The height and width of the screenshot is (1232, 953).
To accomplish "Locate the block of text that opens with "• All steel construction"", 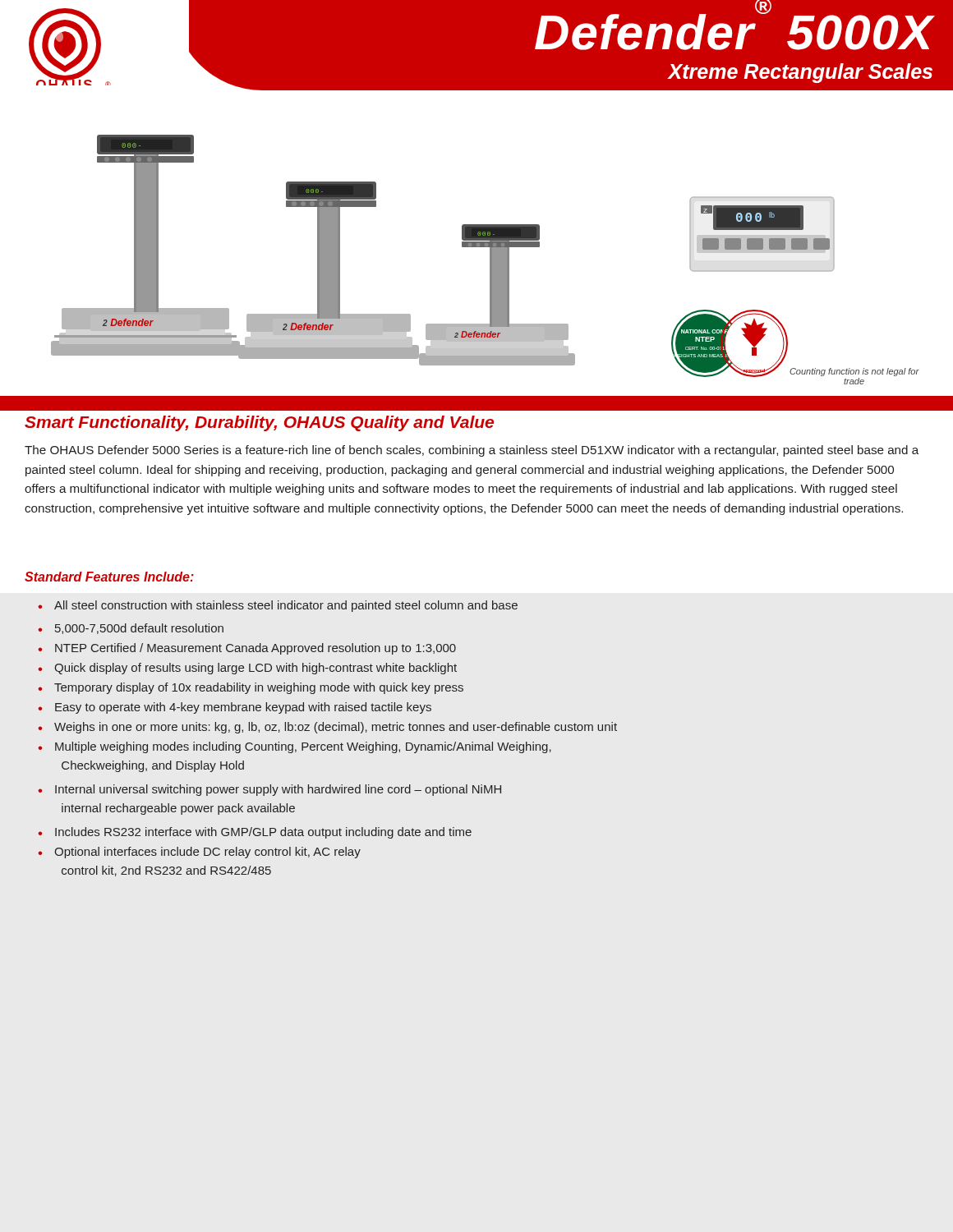I will click(x=278, y=606).
